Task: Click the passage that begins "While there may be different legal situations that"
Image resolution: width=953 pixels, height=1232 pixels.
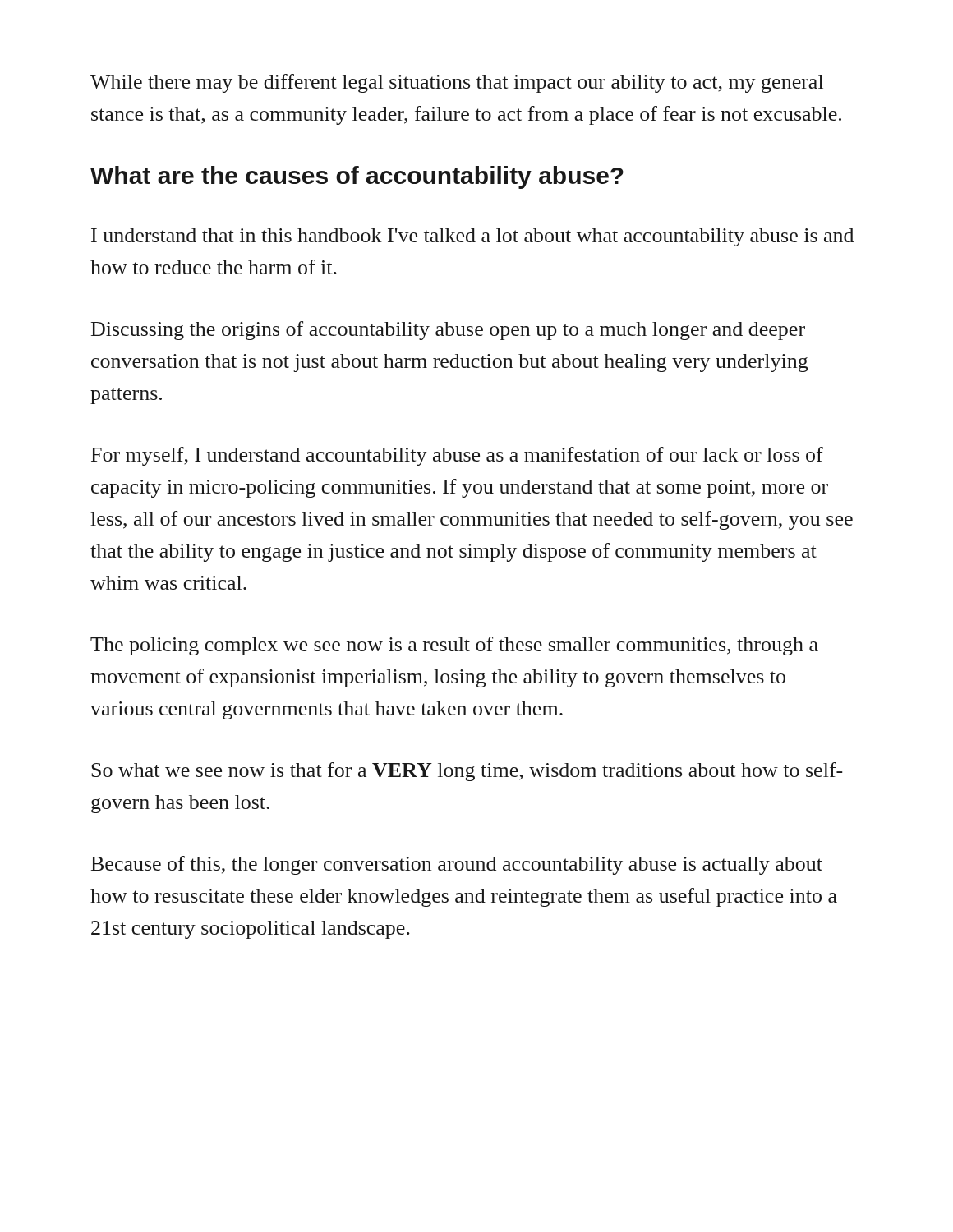Action: [467, 98]
